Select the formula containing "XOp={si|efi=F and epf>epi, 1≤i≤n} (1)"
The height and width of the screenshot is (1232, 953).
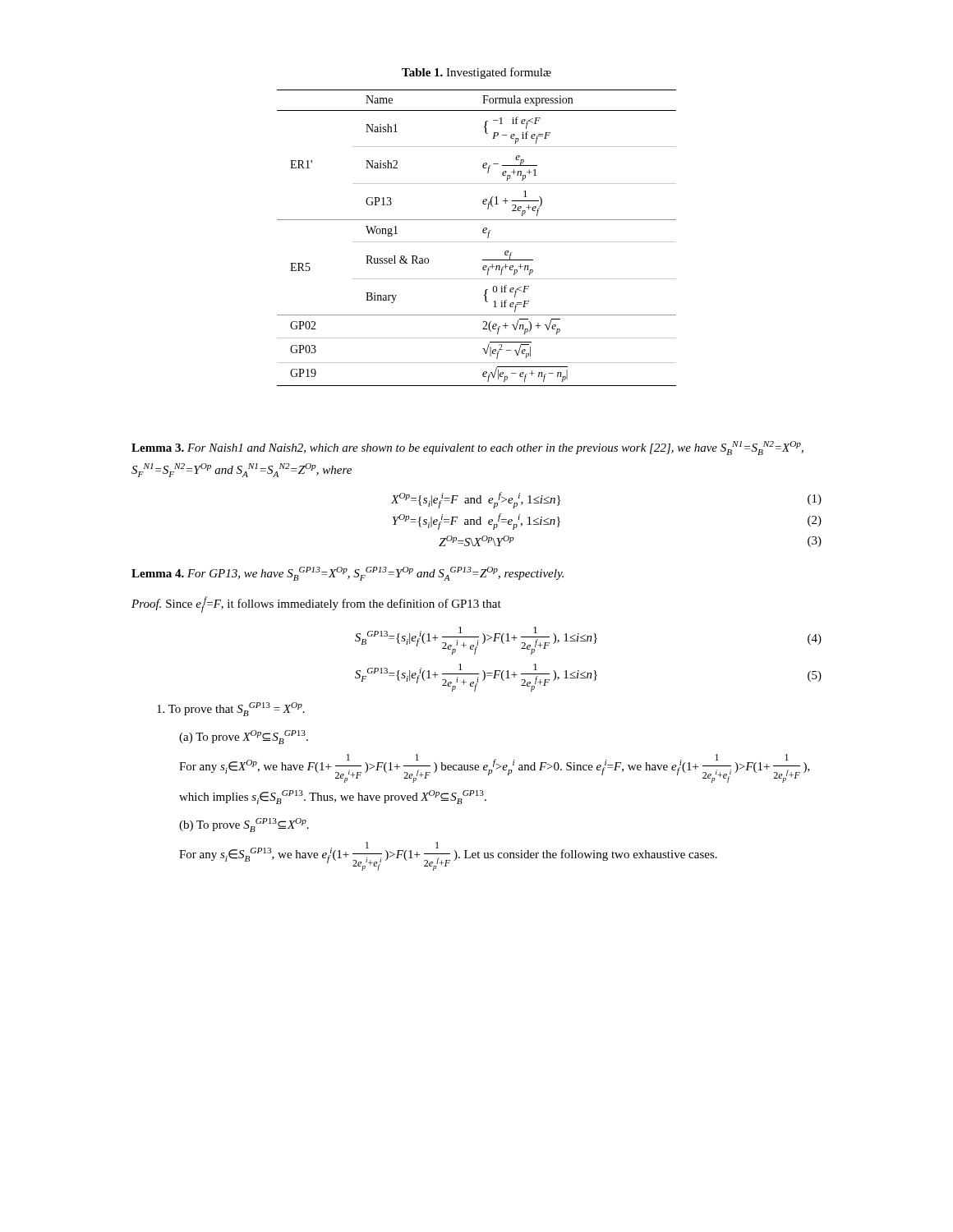click(x=474, y=500)
